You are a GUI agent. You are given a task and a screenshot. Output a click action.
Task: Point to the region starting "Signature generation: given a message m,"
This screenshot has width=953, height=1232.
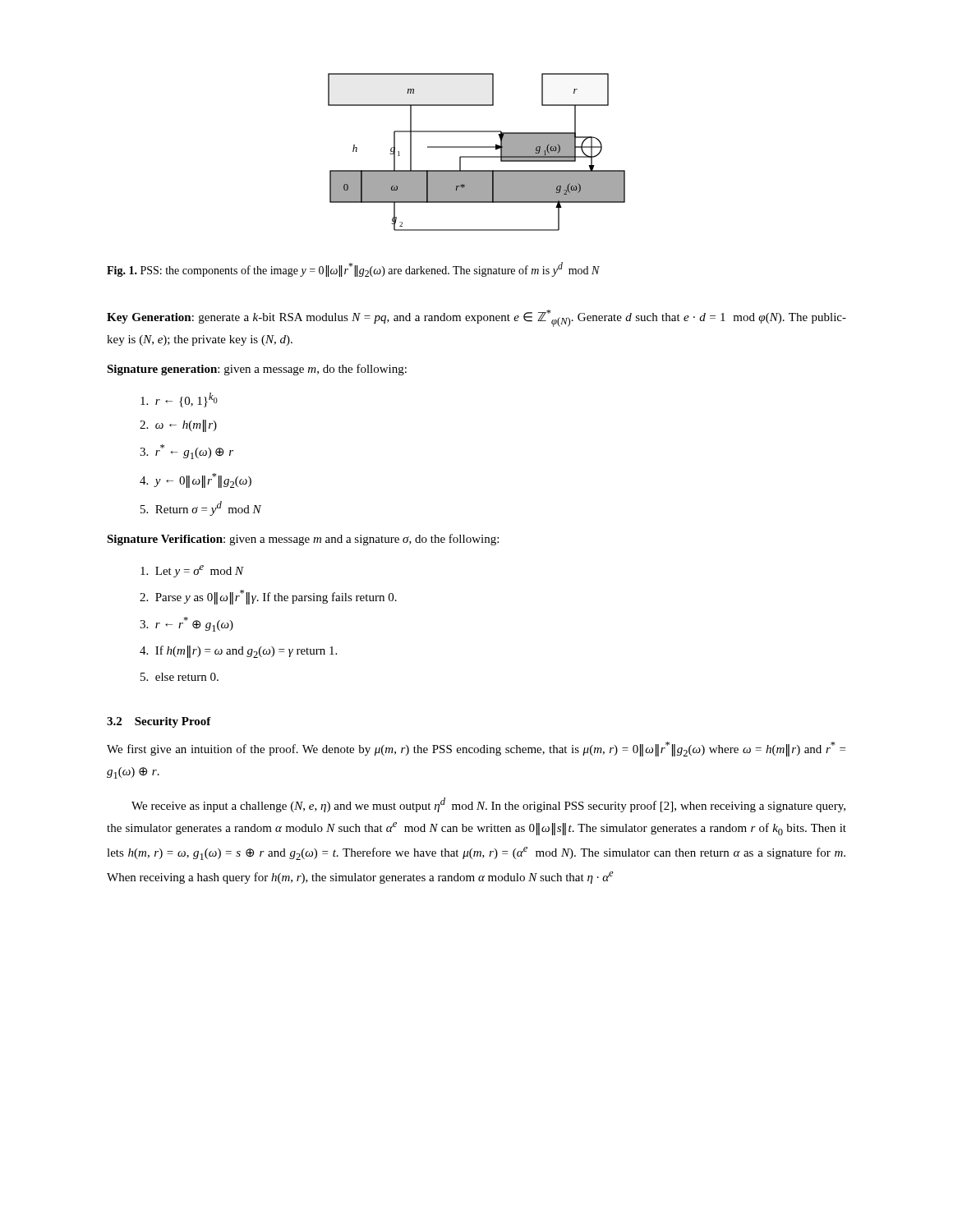(x=257, y=369)
